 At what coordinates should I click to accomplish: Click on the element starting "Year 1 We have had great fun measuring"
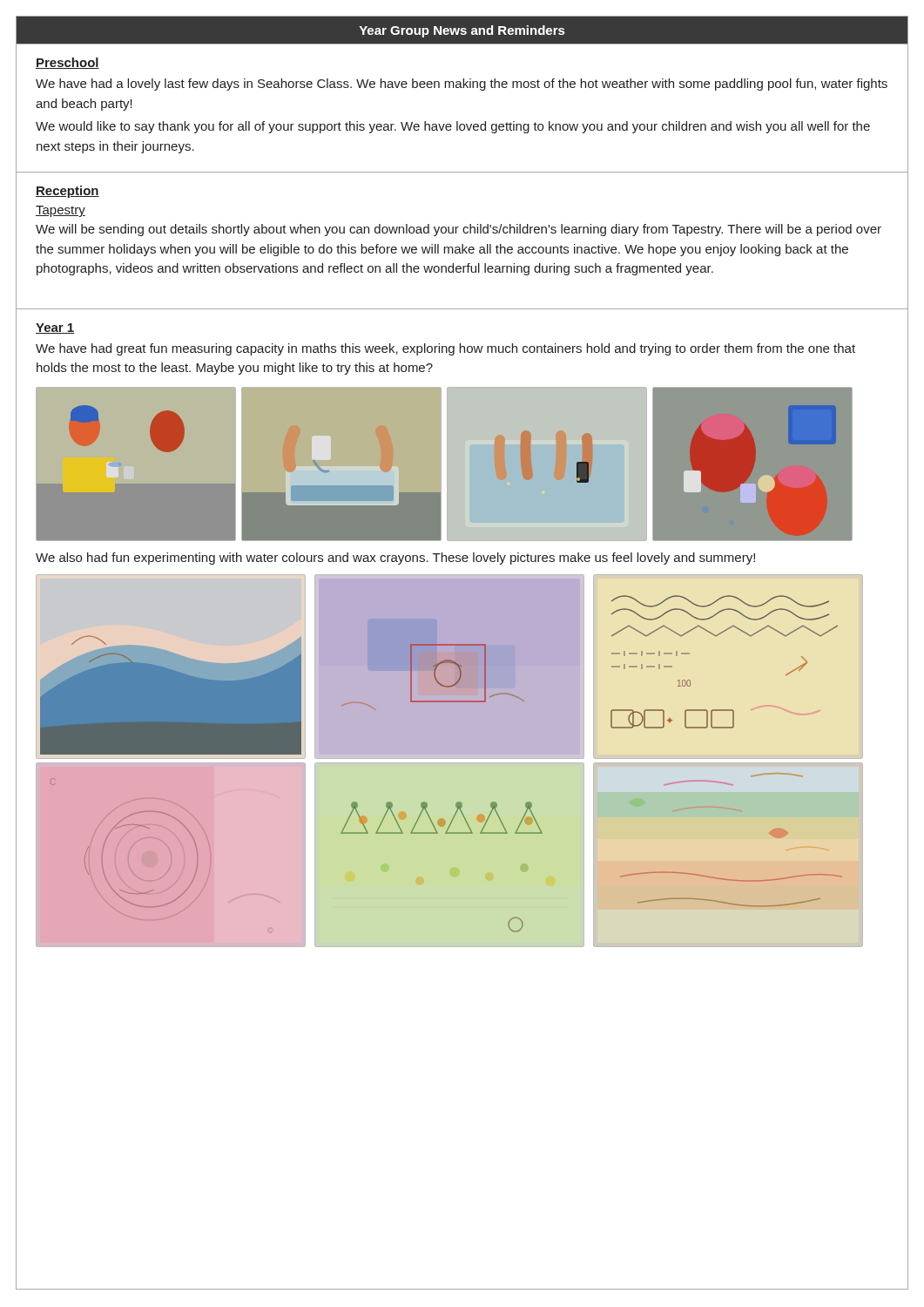click(x=462, y=633)
